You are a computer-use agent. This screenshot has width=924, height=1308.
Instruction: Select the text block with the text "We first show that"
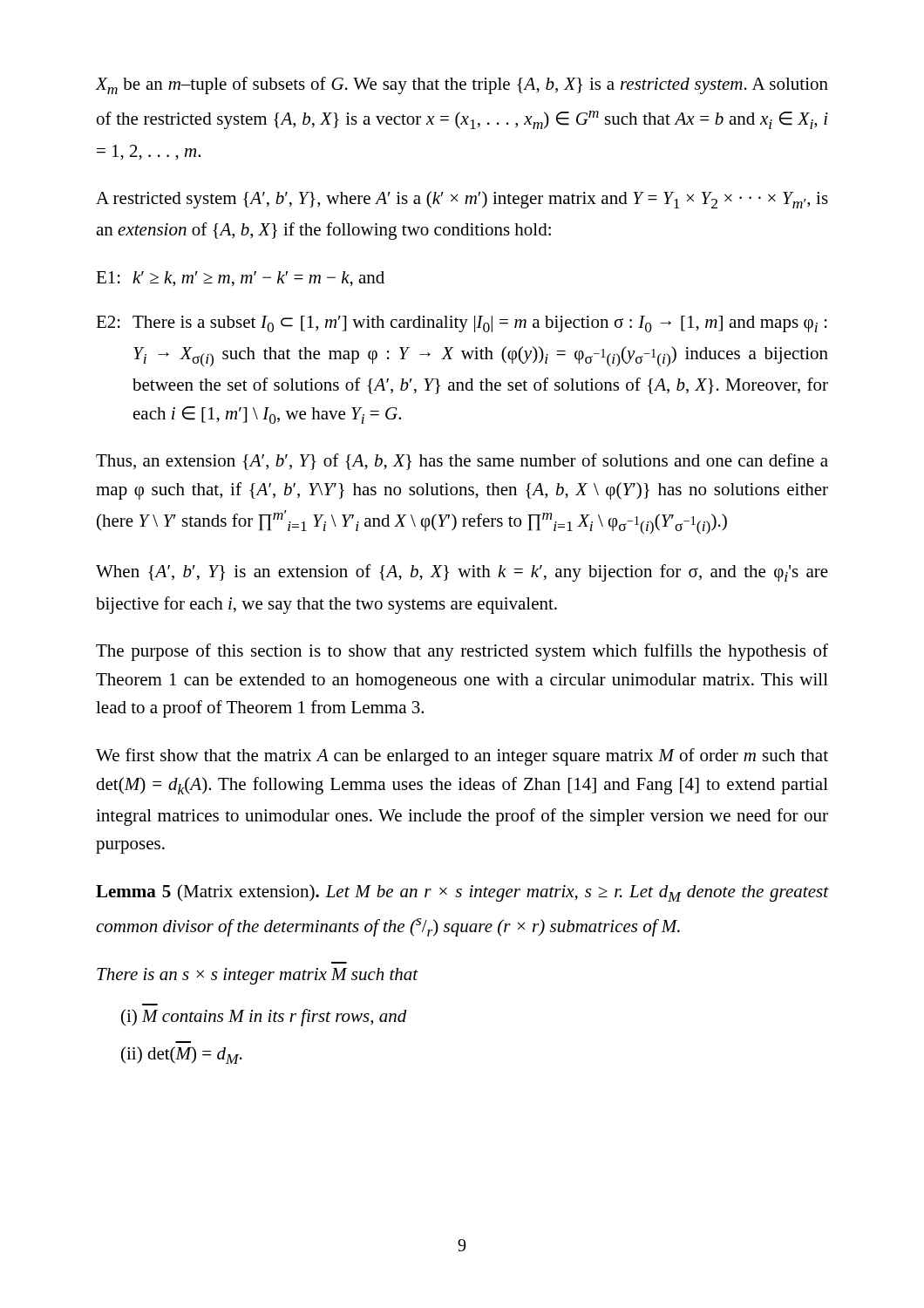[462, 800]
